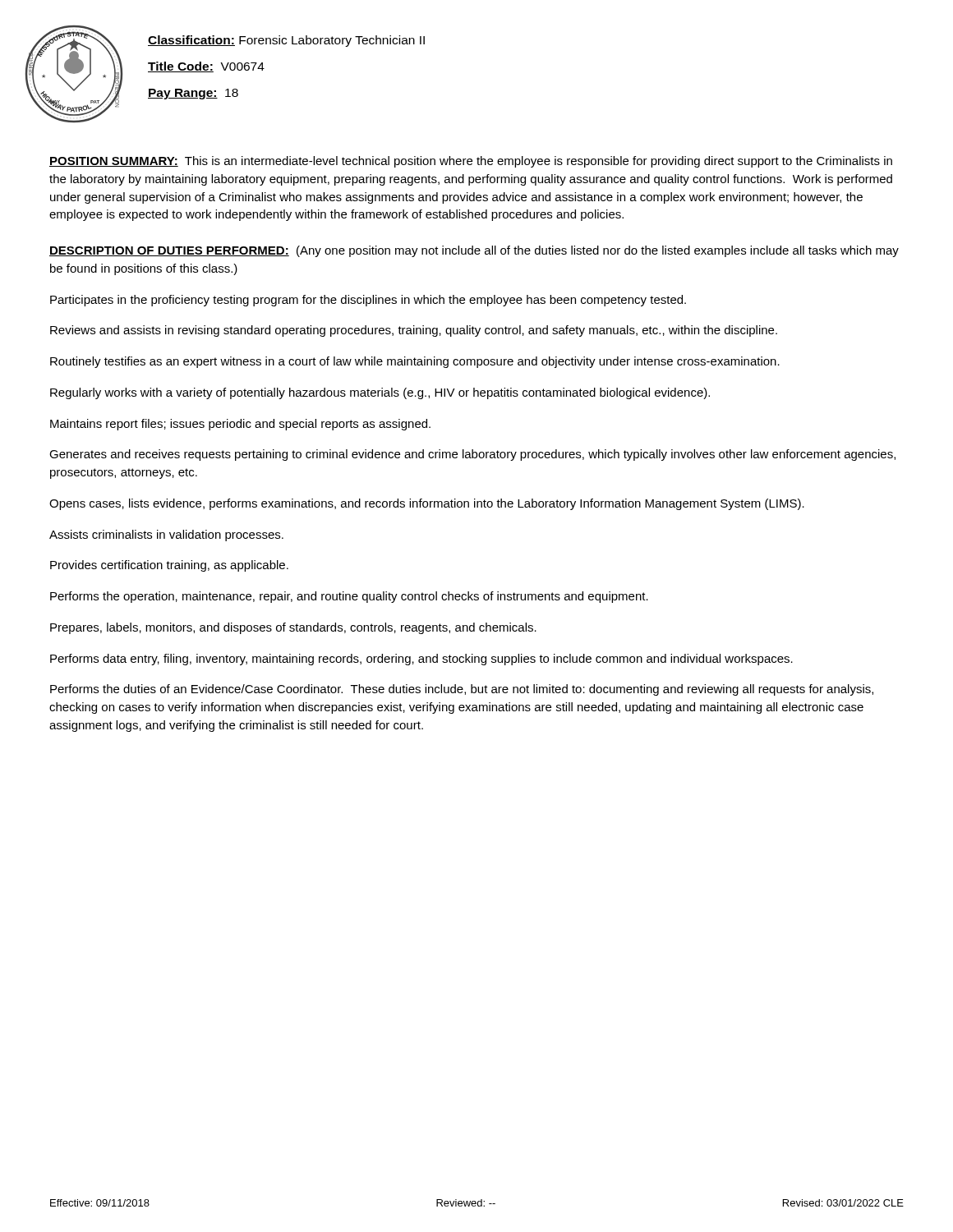This screenshot has height=1232, width=953.
Task: Locate the text block that reads "Opens cases, lists evidence, performs examinations,"
Action: click(x=427, y=503)
